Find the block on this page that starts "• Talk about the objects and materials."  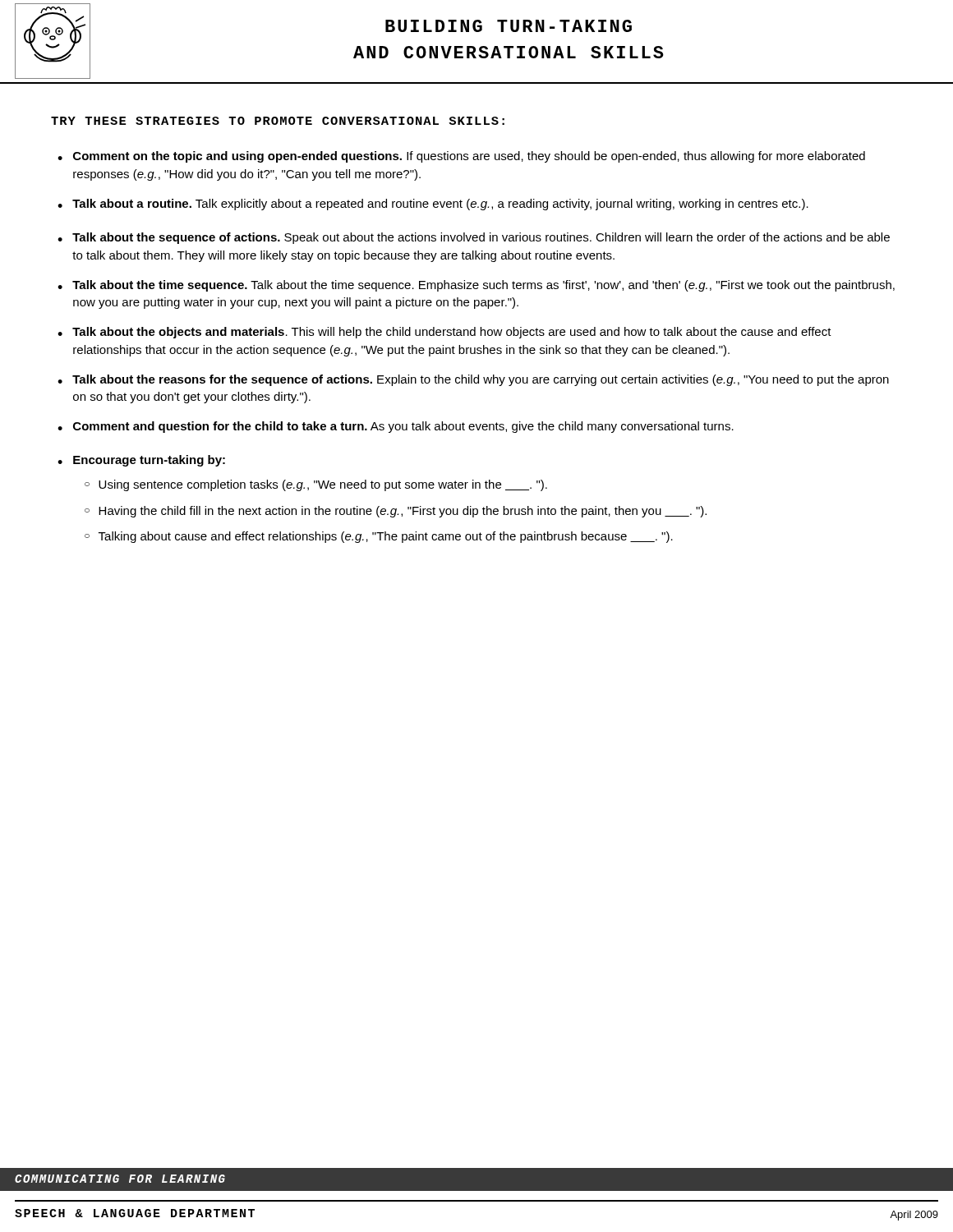point(480,341)
